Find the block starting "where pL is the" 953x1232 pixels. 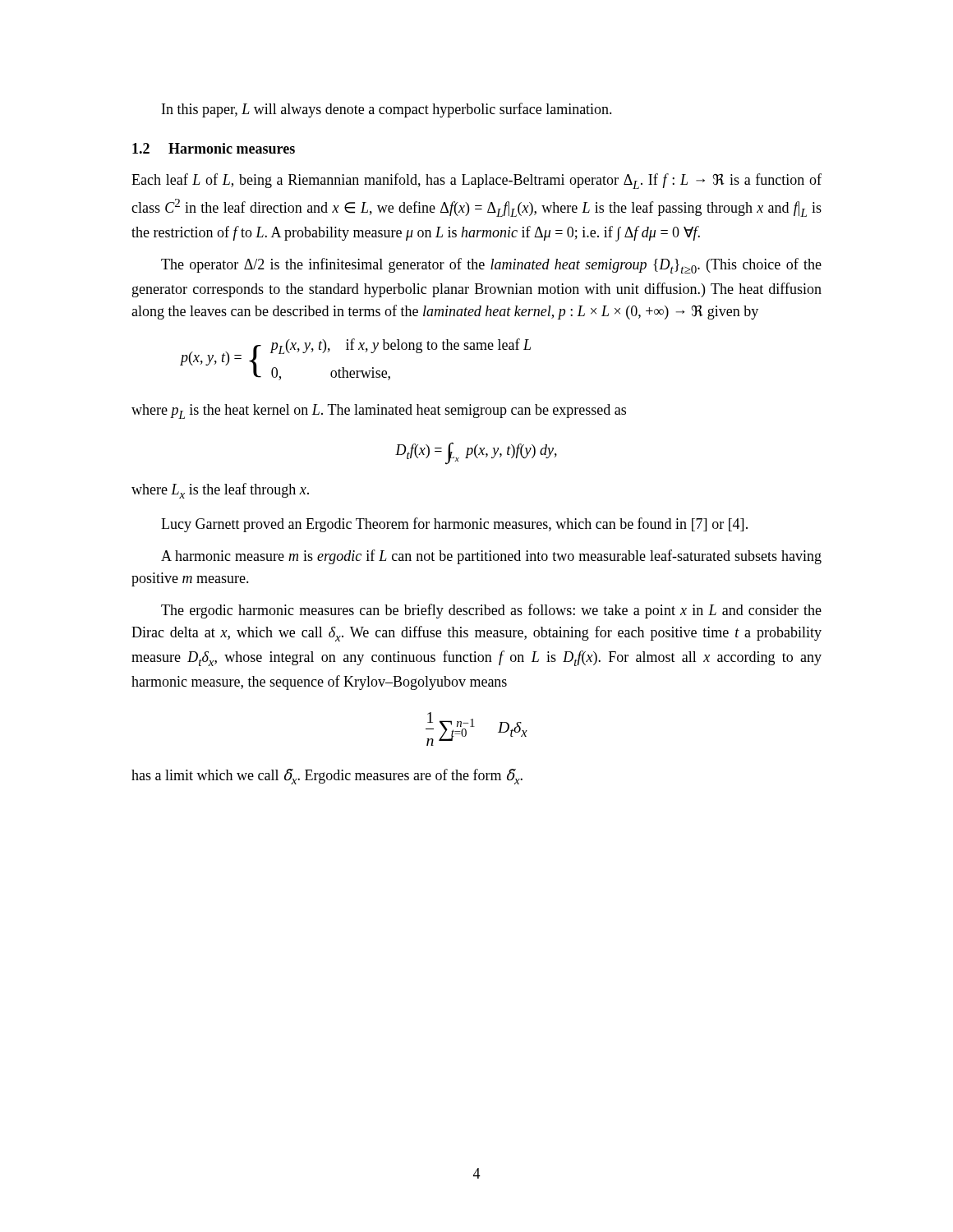(476, 411)
